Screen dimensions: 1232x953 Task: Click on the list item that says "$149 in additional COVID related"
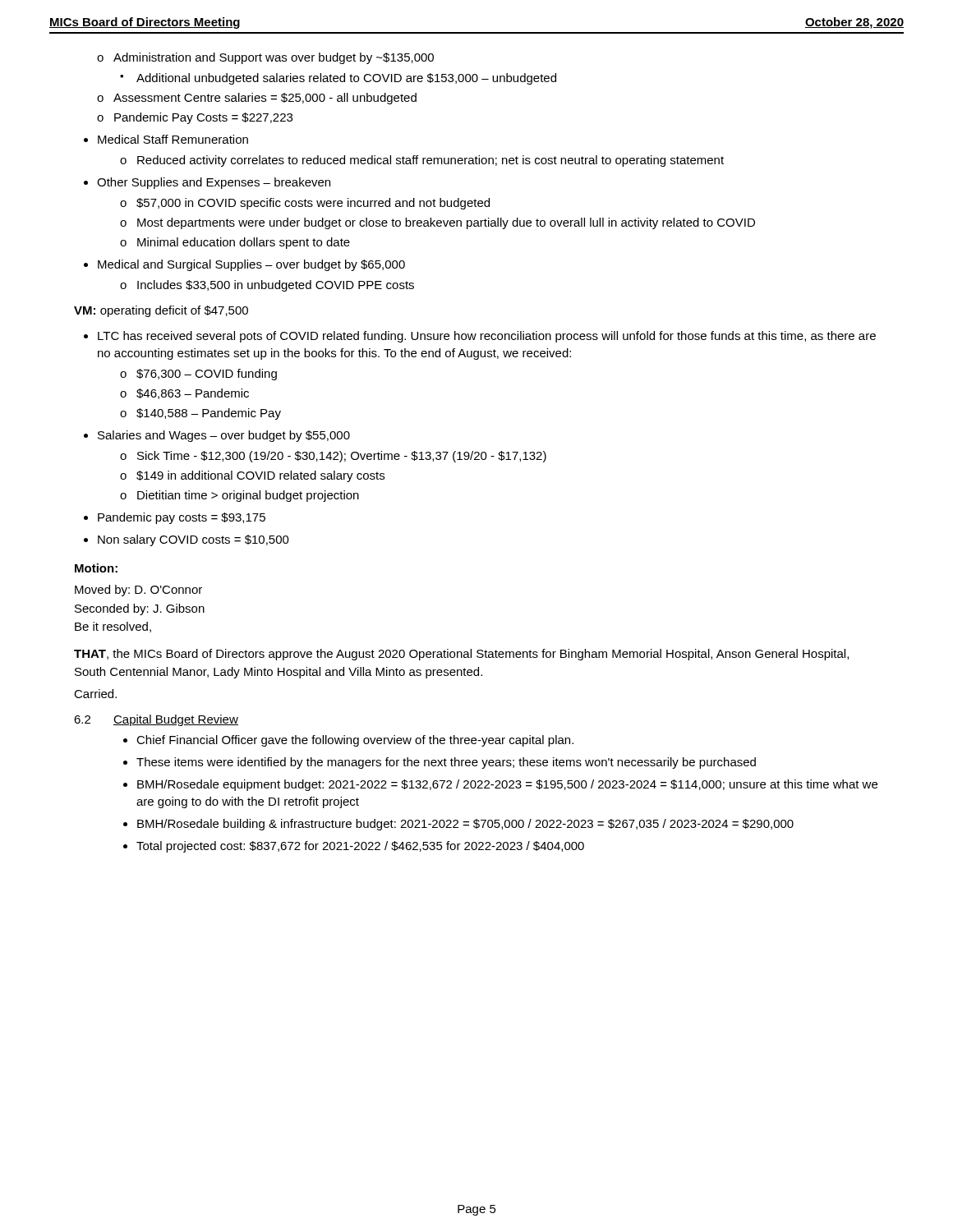click(261, 475)
